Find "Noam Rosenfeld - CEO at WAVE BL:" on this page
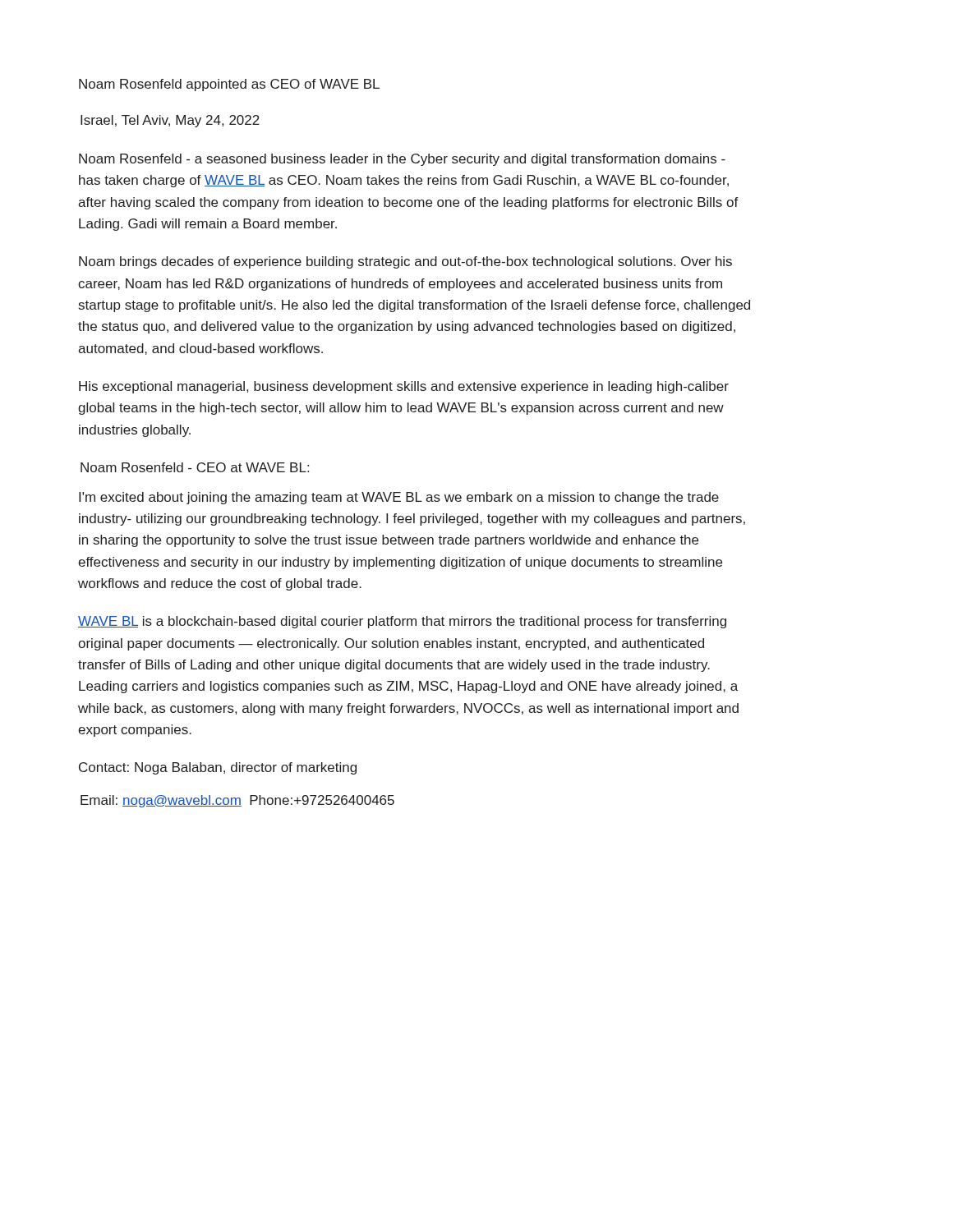This screenshot has height=1232, width=953. tap(195, 468)
